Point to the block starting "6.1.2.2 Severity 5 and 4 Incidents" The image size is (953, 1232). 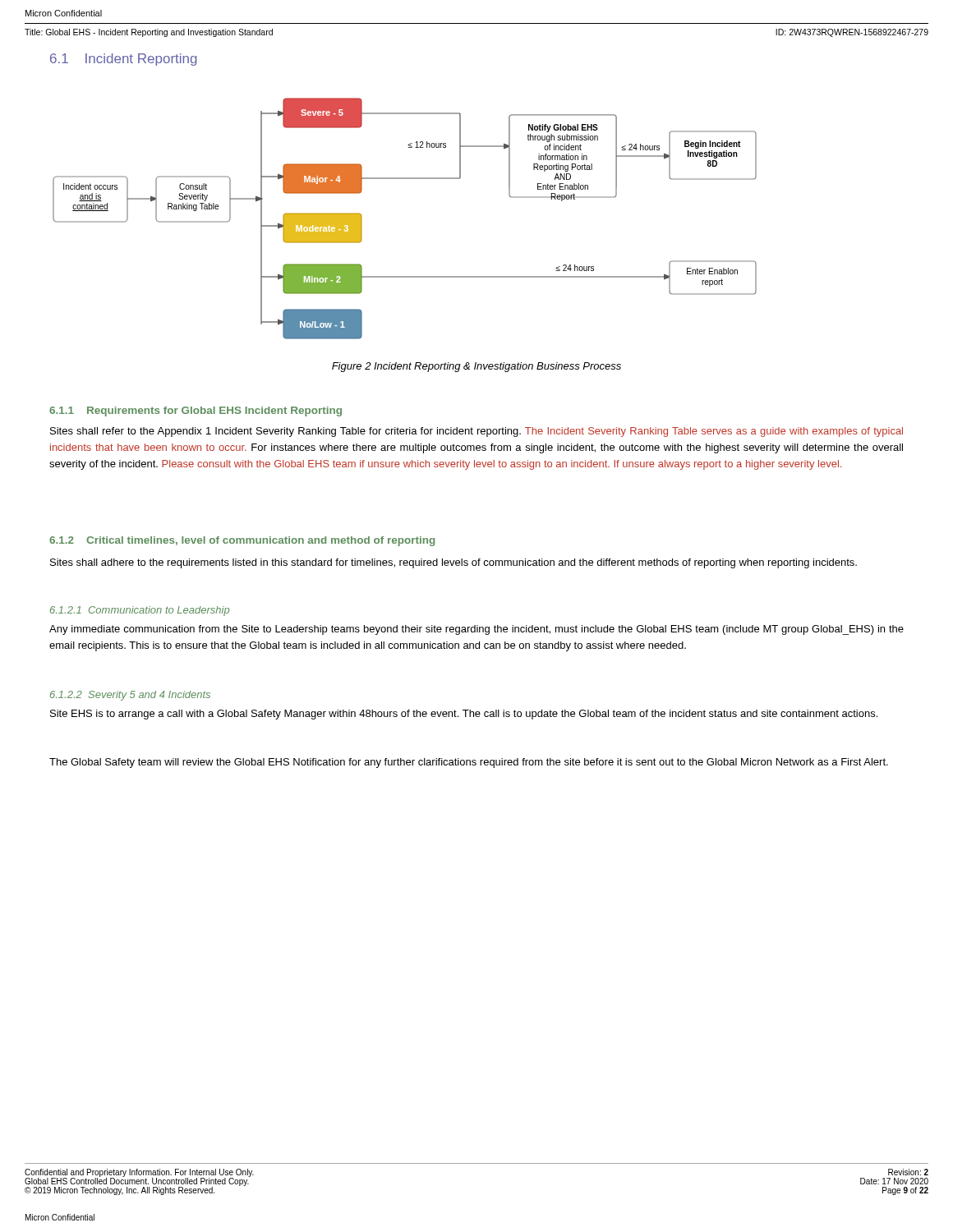(130, 694)
